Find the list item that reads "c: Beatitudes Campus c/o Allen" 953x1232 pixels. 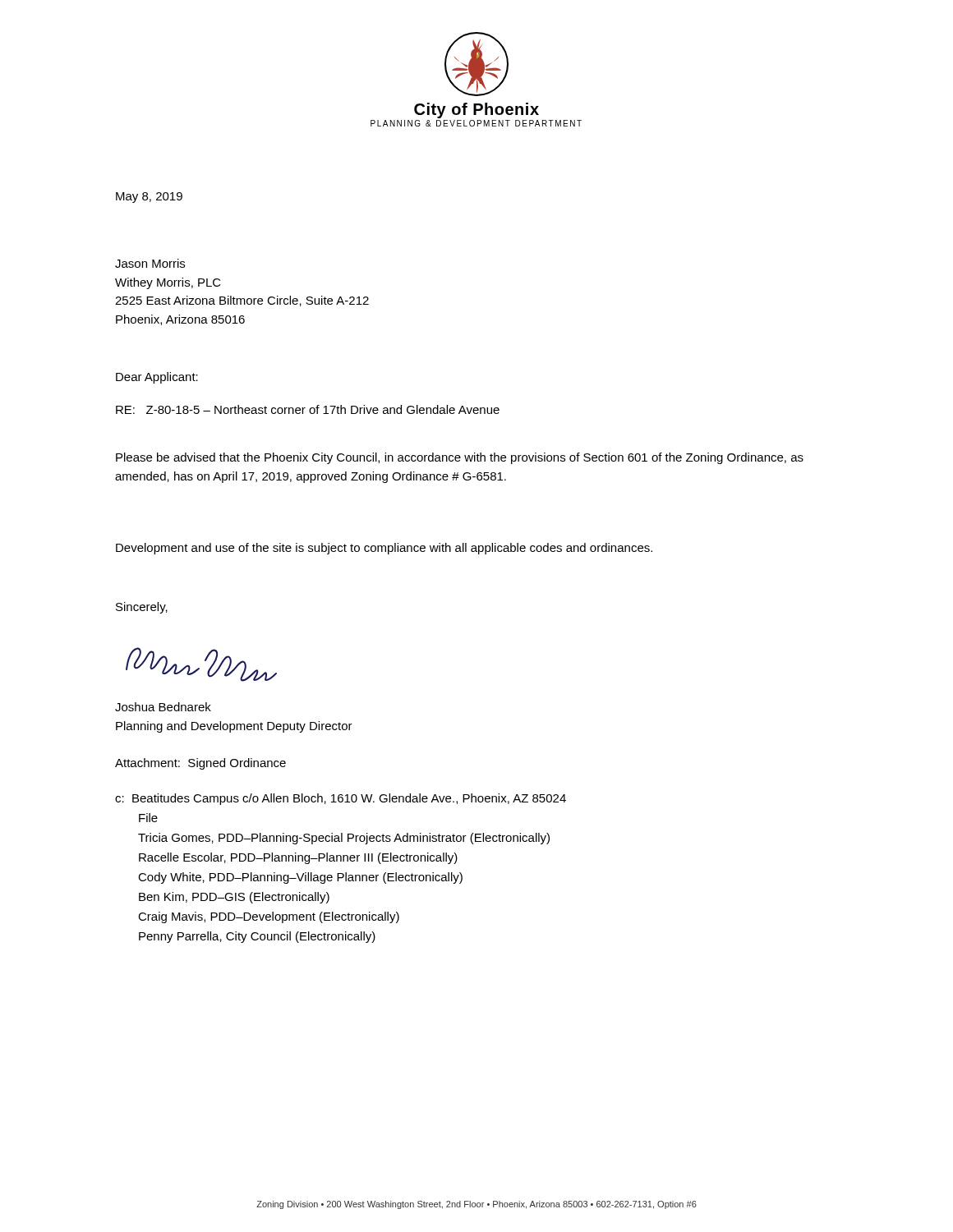pos(341,799)
